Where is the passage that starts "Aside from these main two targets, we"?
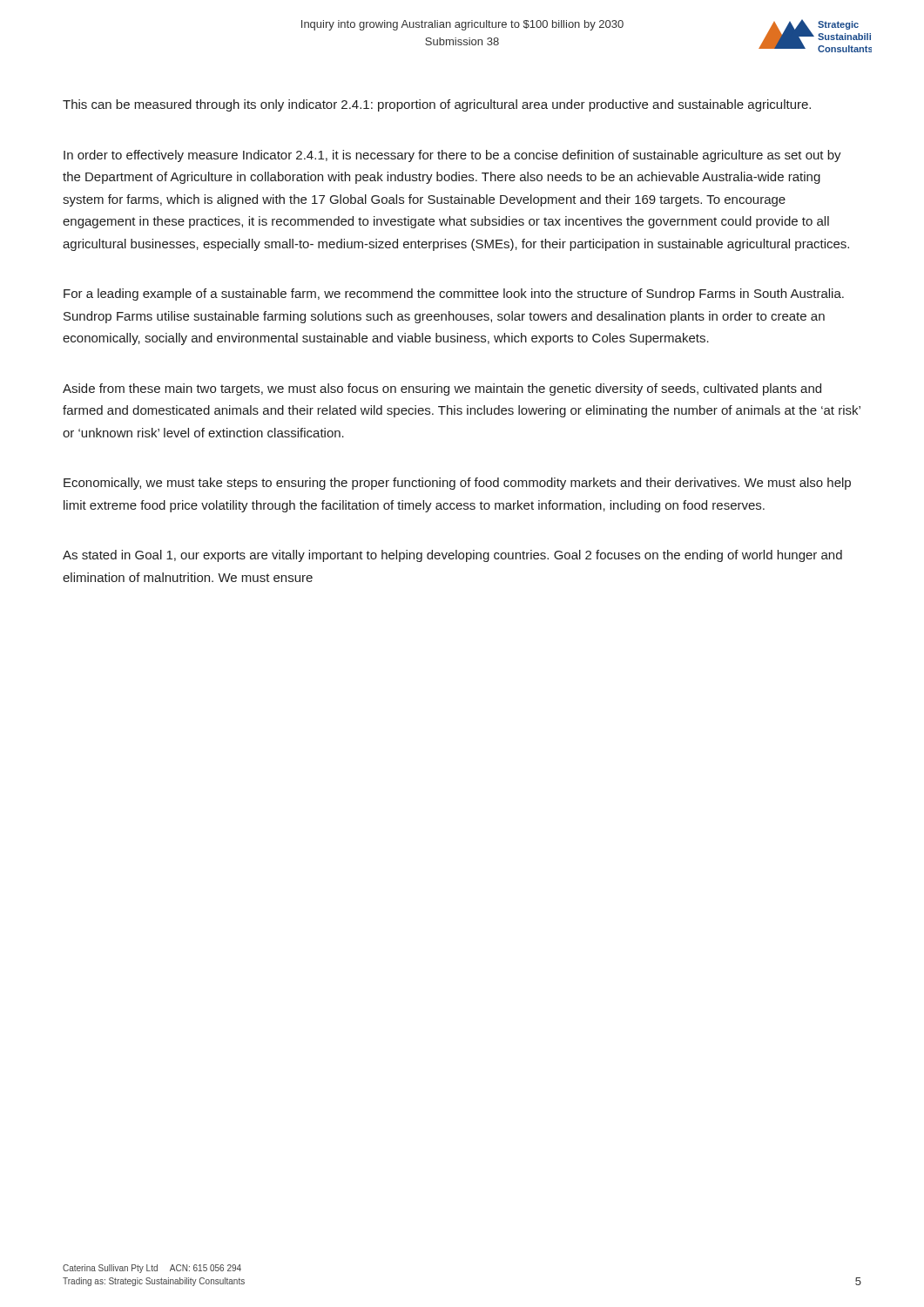Screen dimensions: 1307x924 tap(462, 410)
